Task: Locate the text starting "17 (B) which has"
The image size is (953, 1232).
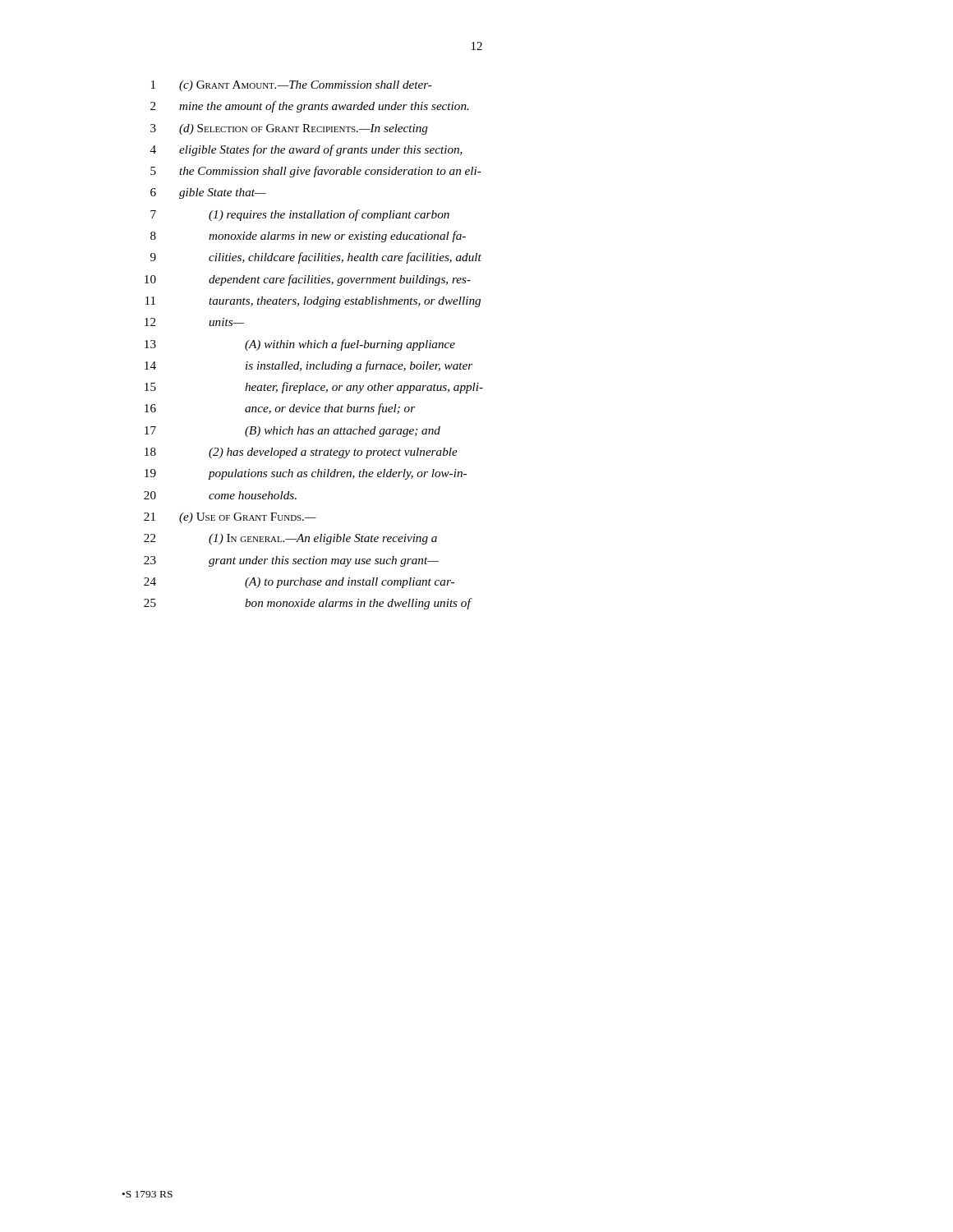Action: pos(292,432)
